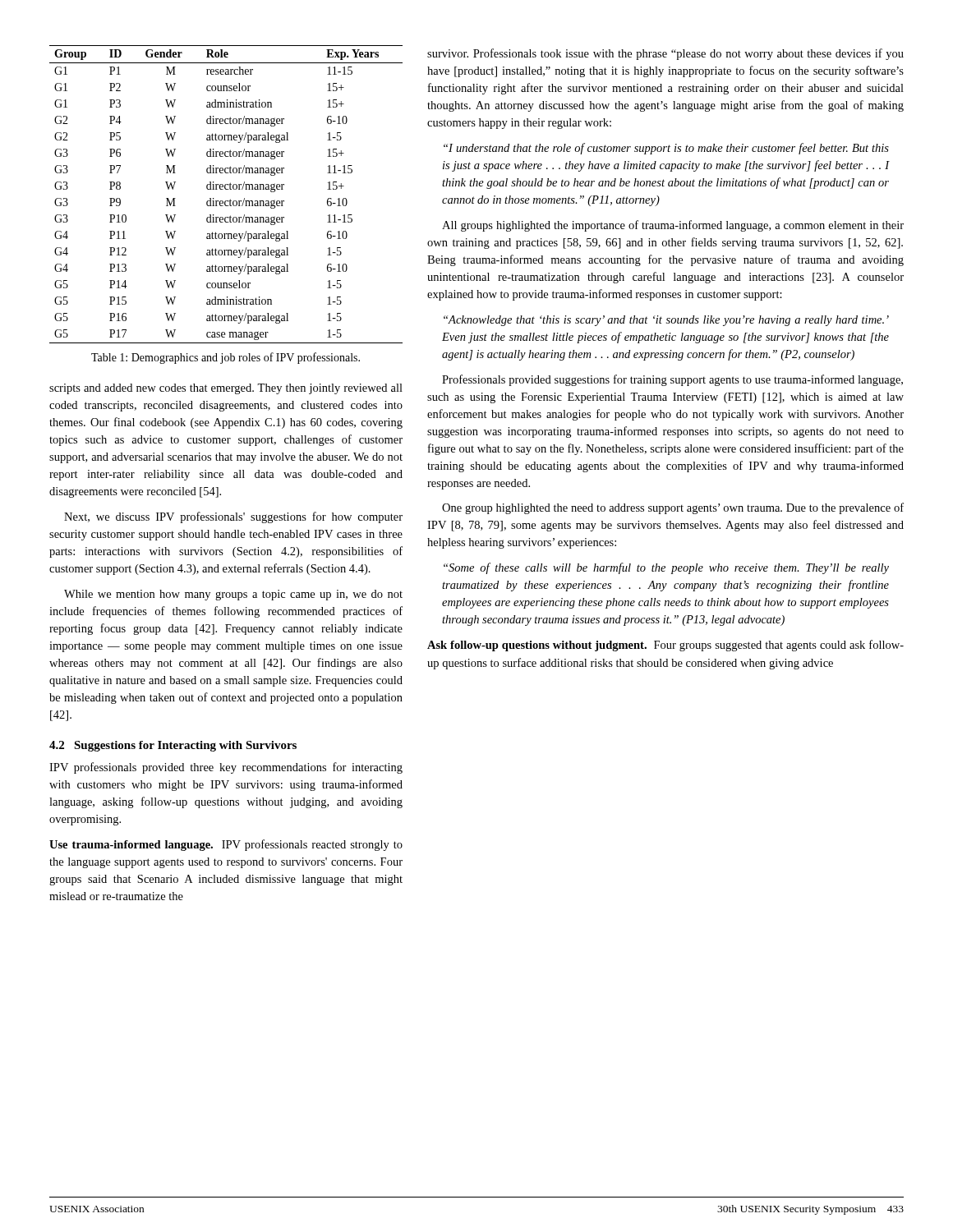953x1232 pixels.
Task: Point to the block starting "survivor. Professionals took"
Action: [x=665, y=88]
